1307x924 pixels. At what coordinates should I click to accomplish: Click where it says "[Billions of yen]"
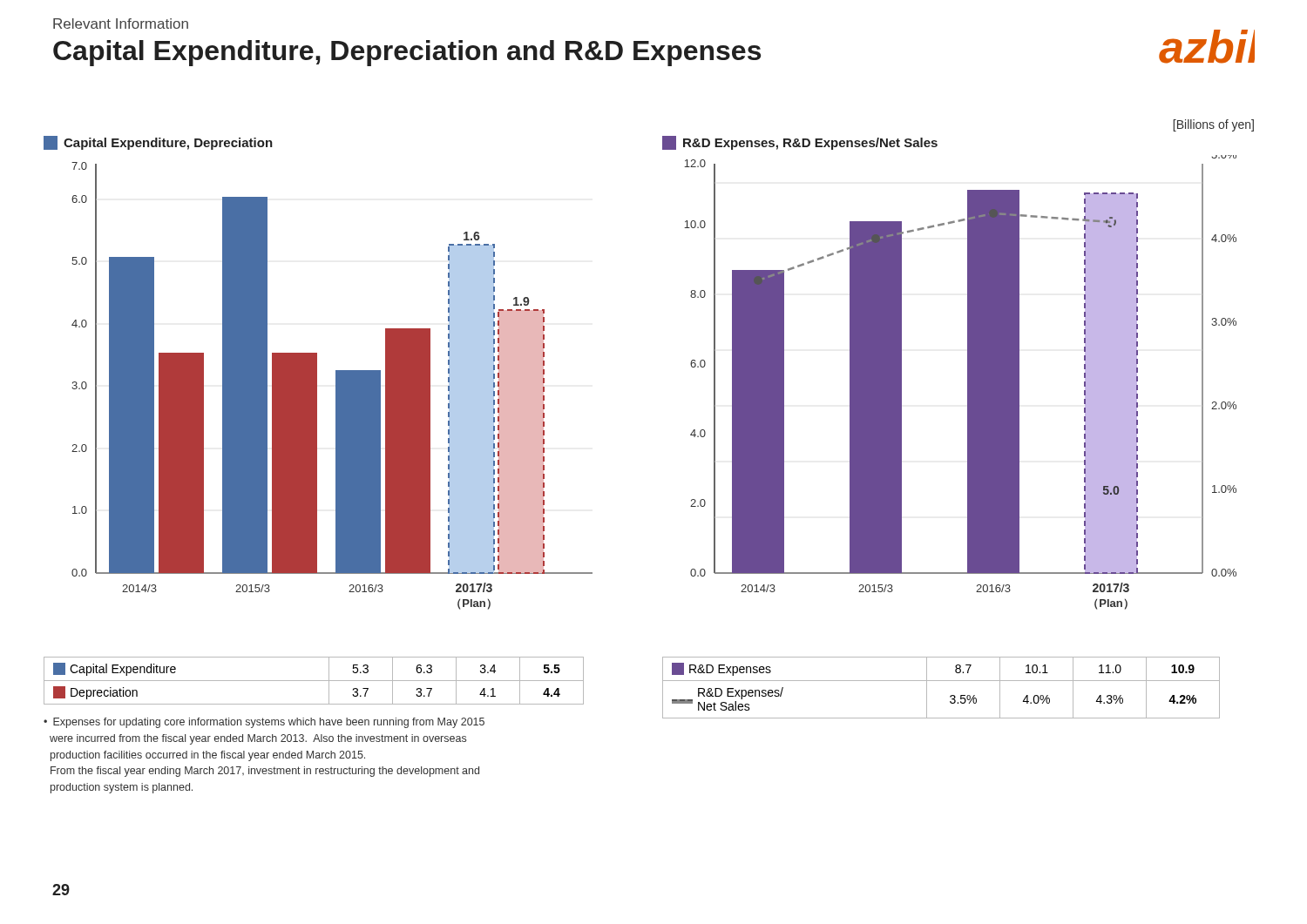click(x=1214, y=125)
